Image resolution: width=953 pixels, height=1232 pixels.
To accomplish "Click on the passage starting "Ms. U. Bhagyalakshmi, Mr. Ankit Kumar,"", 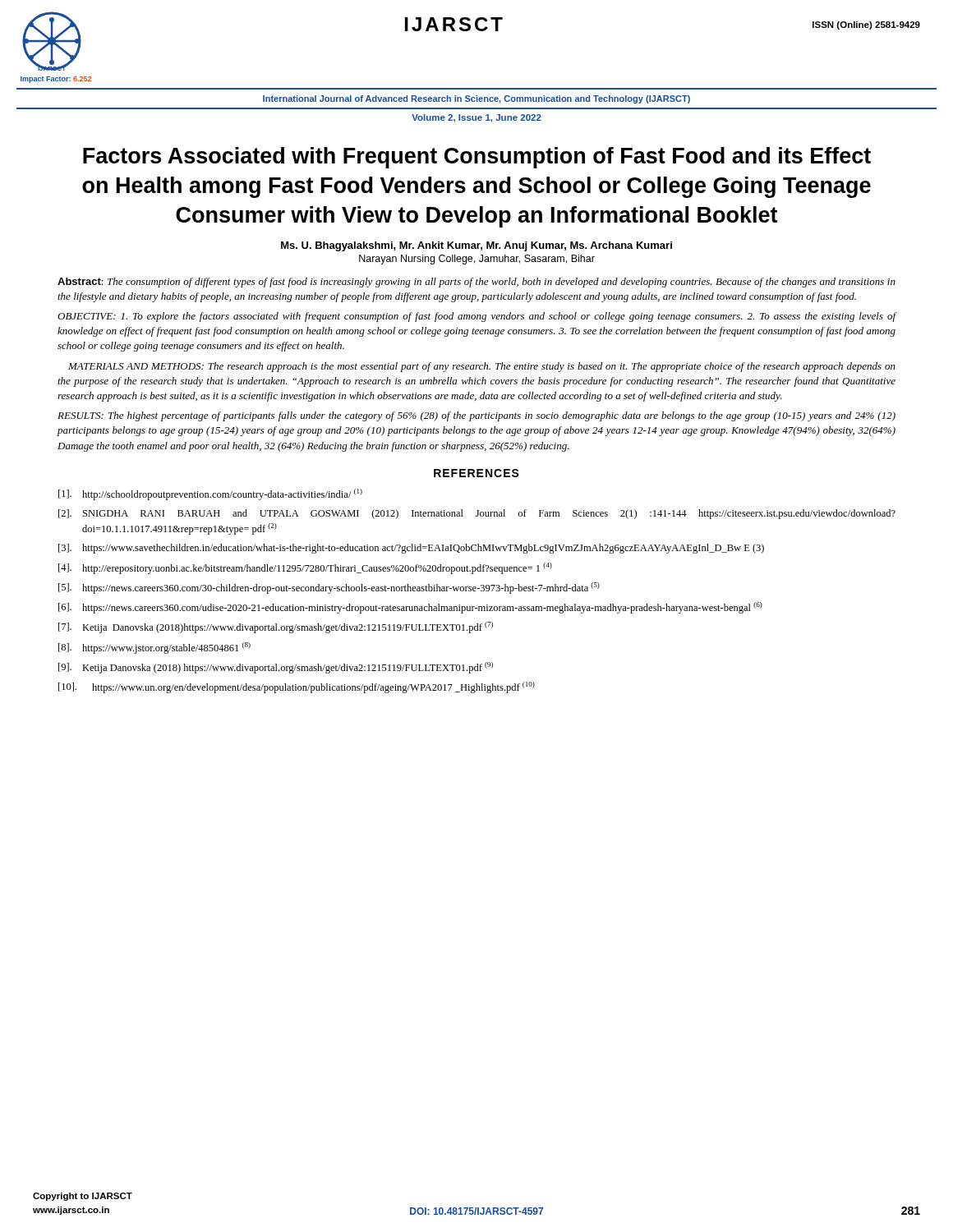I will (x=476, y=252).
